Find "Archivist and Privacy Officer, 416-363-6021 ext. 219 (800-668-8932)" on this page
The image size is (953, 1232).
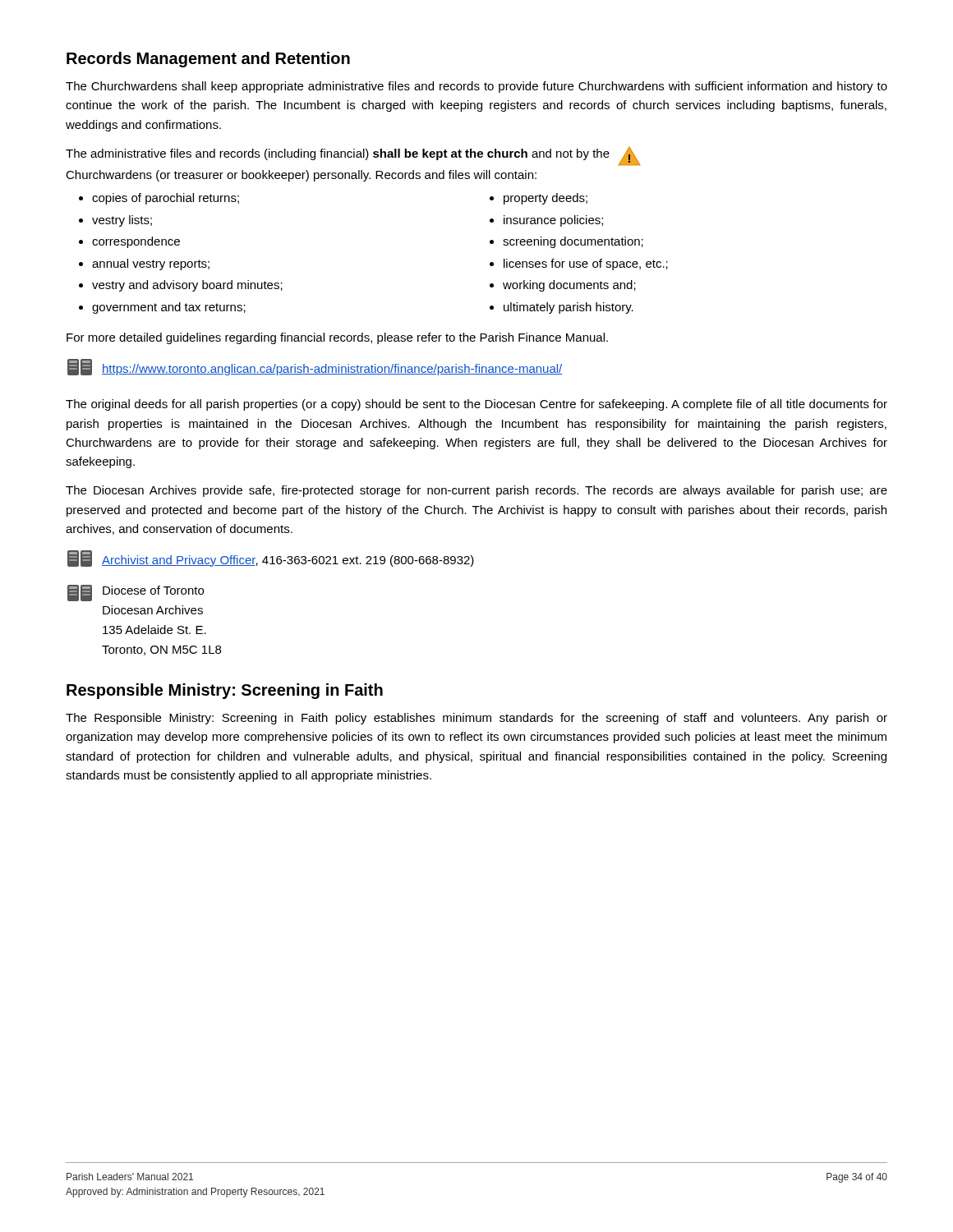(x=270, y=559)
